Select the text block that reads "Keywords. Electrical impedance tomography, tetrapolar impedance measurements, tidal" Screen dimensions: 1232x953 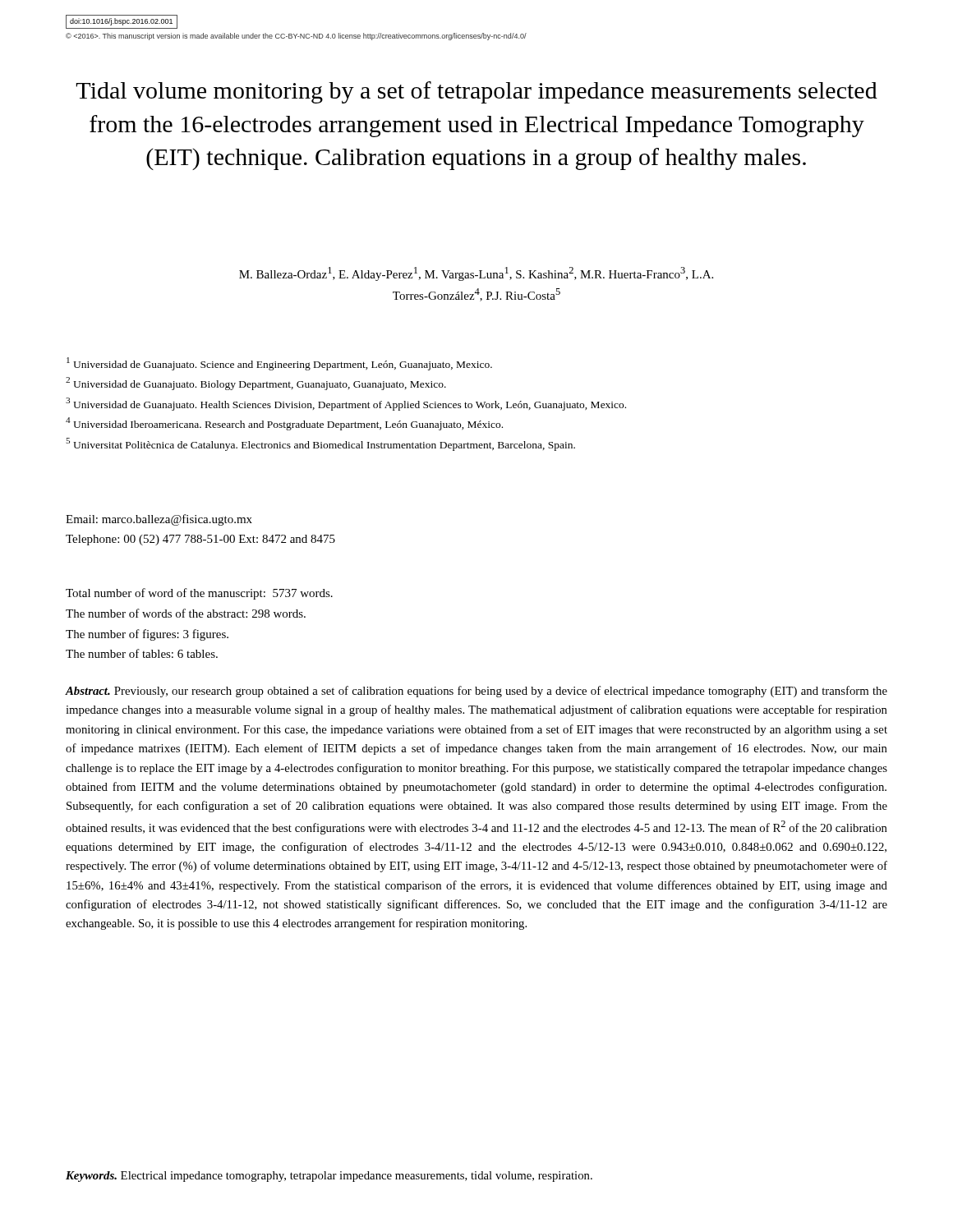pos(329,1175)
